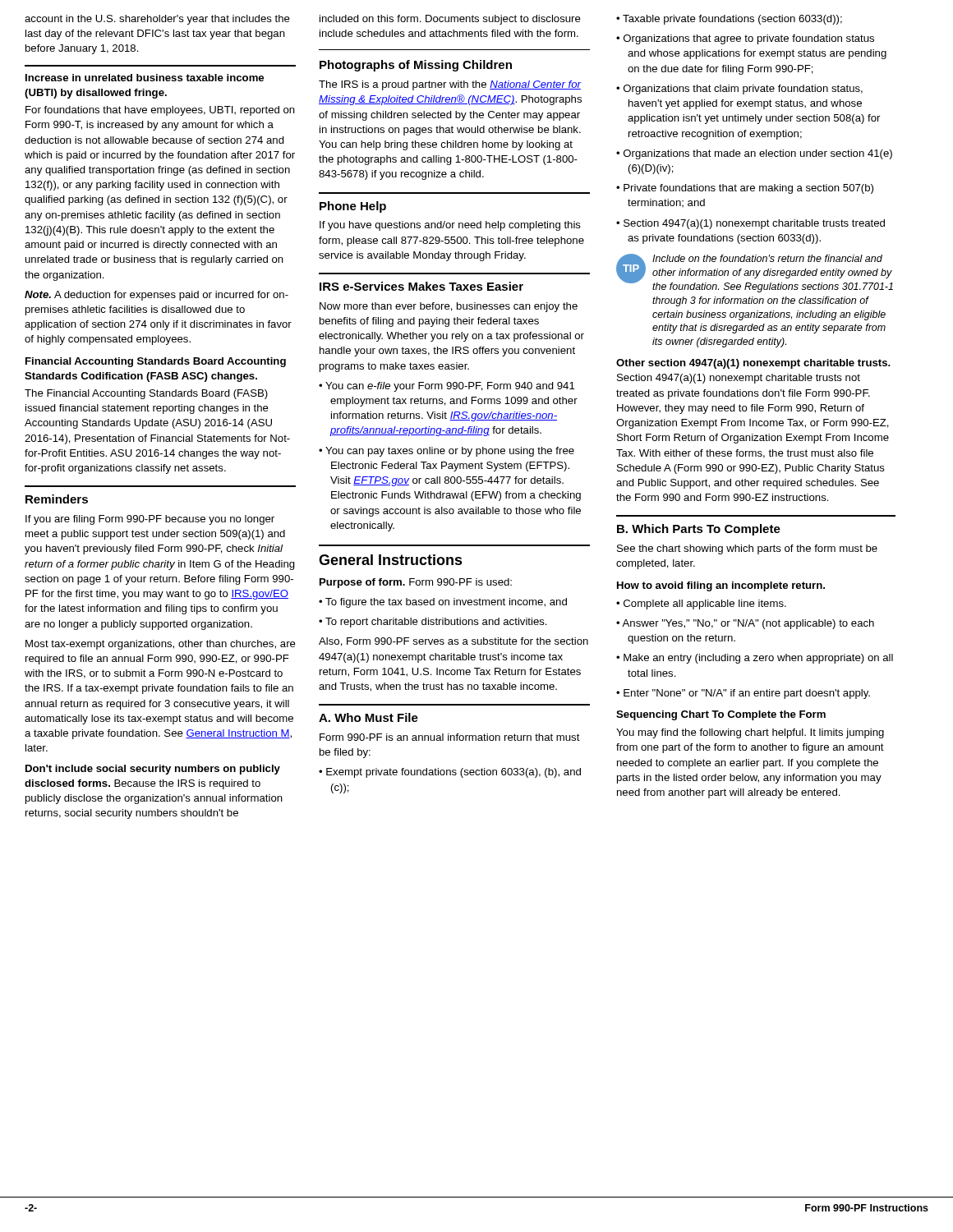Select the passage starting "B. Which Parts To Complete"
953x1232 pixels.
[x=698, y=529]
